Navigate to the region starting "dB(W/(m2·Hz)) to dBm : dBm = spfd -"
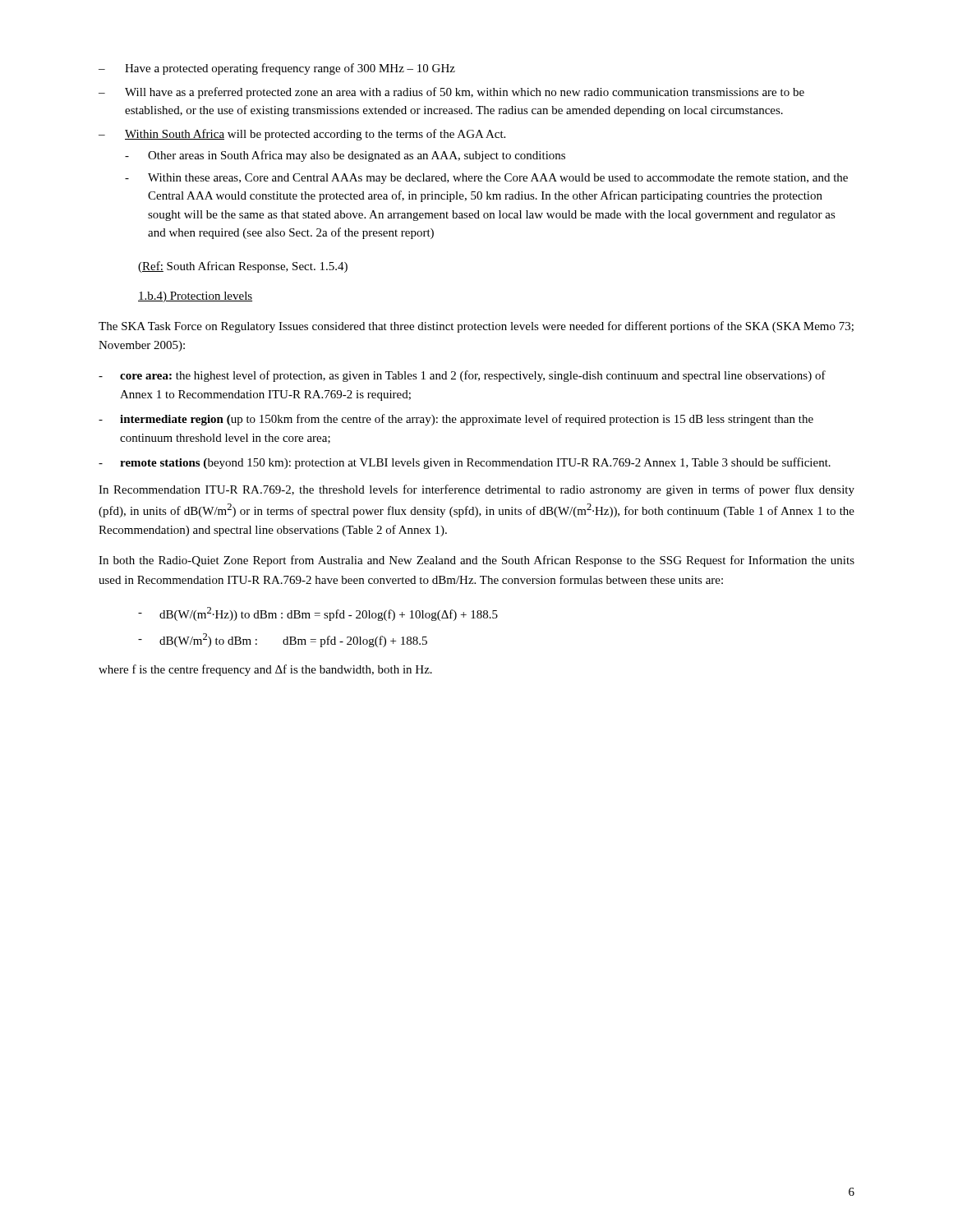The image size is (953, 1232). (496, 626)
